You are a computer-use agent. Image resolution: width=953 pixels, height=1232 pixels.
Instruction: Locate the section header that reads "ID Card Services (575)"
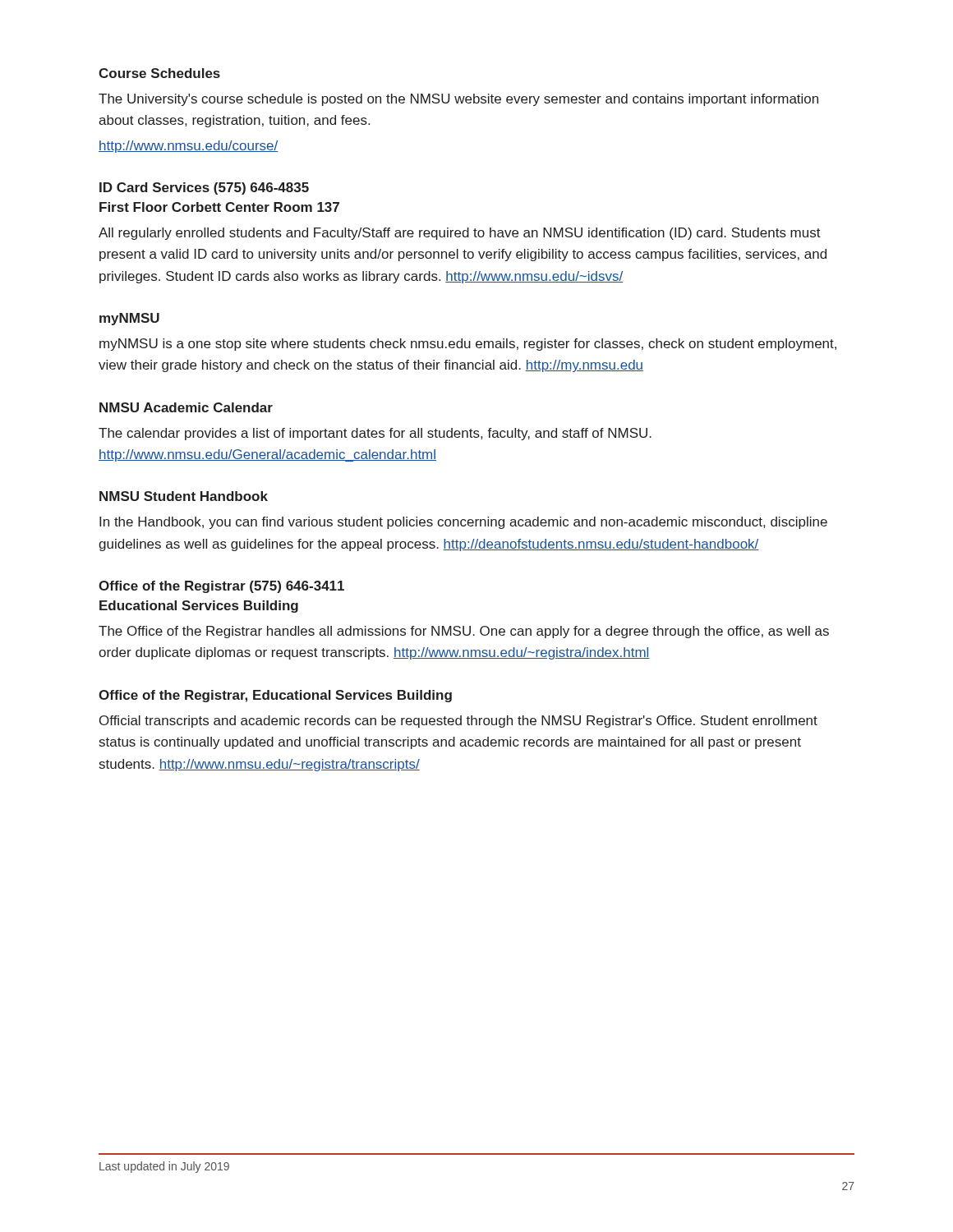[204, 188]
